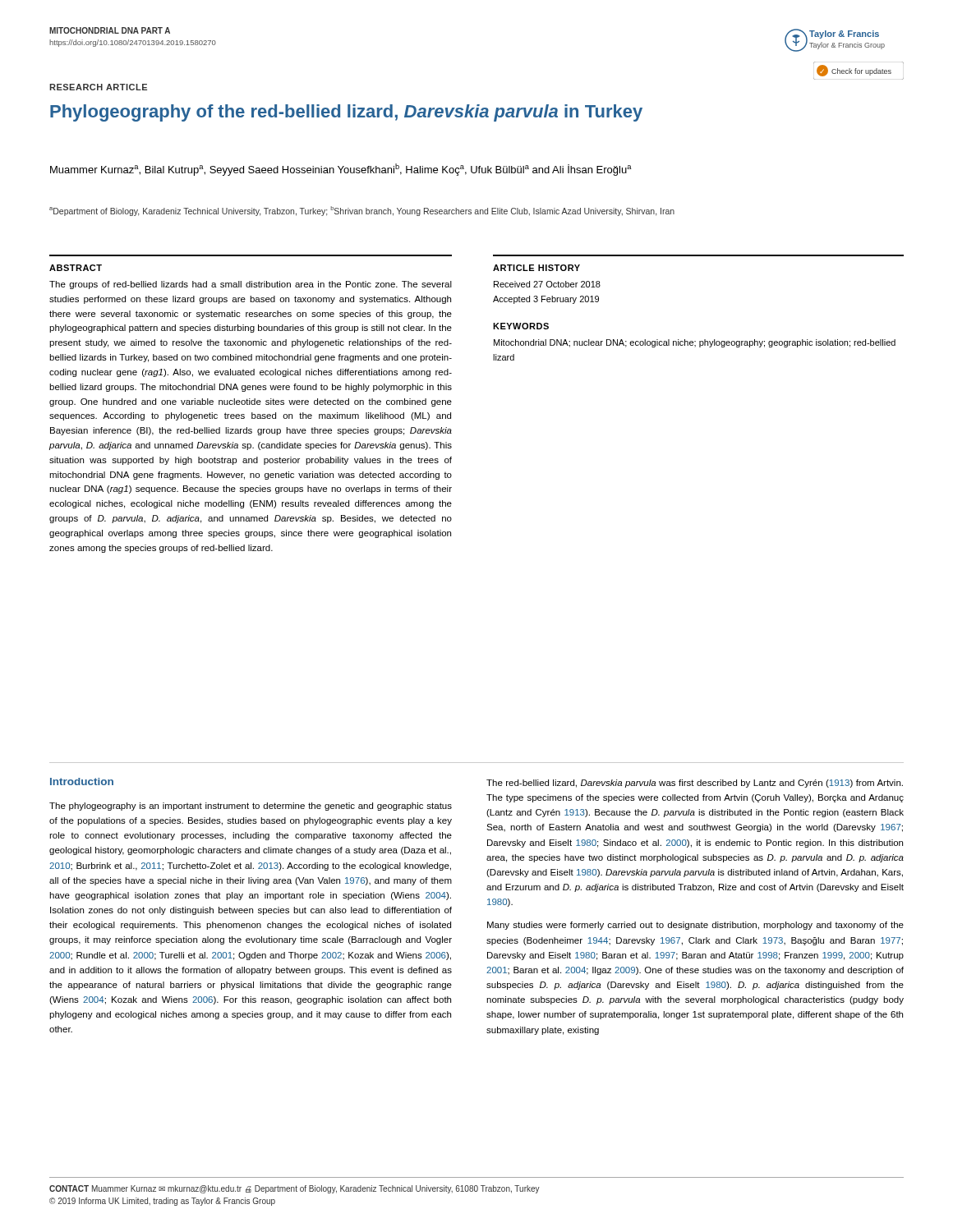The width and height of the screenshot is (953, 1232).
Task: Select the text block containing "Muammer Kurnaza, Bilal Kutrupa, Seyyed Saeed"
Action: (340, 169)
